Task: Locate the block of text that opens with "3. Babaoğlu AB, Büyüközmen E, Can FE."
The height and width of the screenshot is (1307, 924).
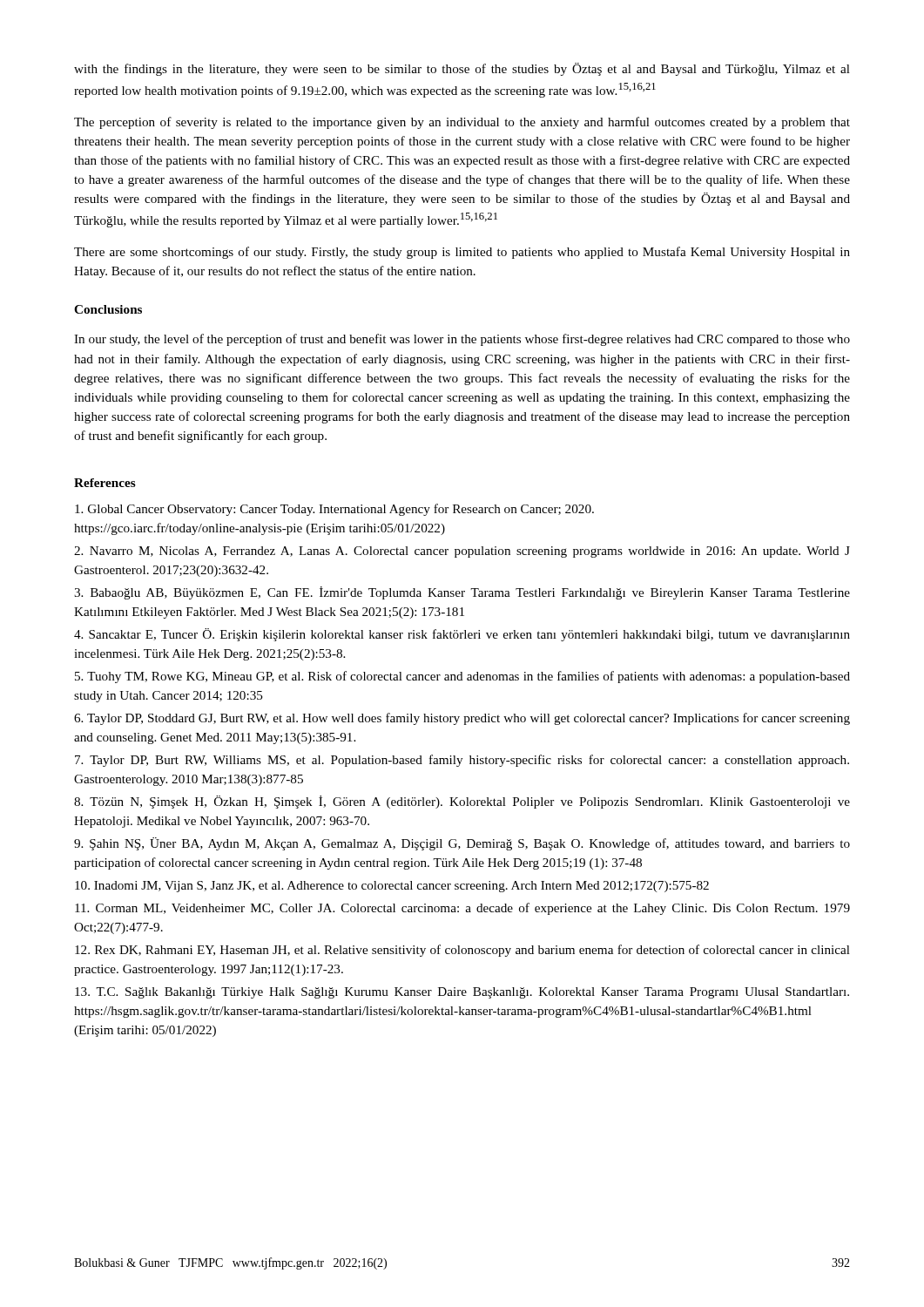Action: point(462,601)
